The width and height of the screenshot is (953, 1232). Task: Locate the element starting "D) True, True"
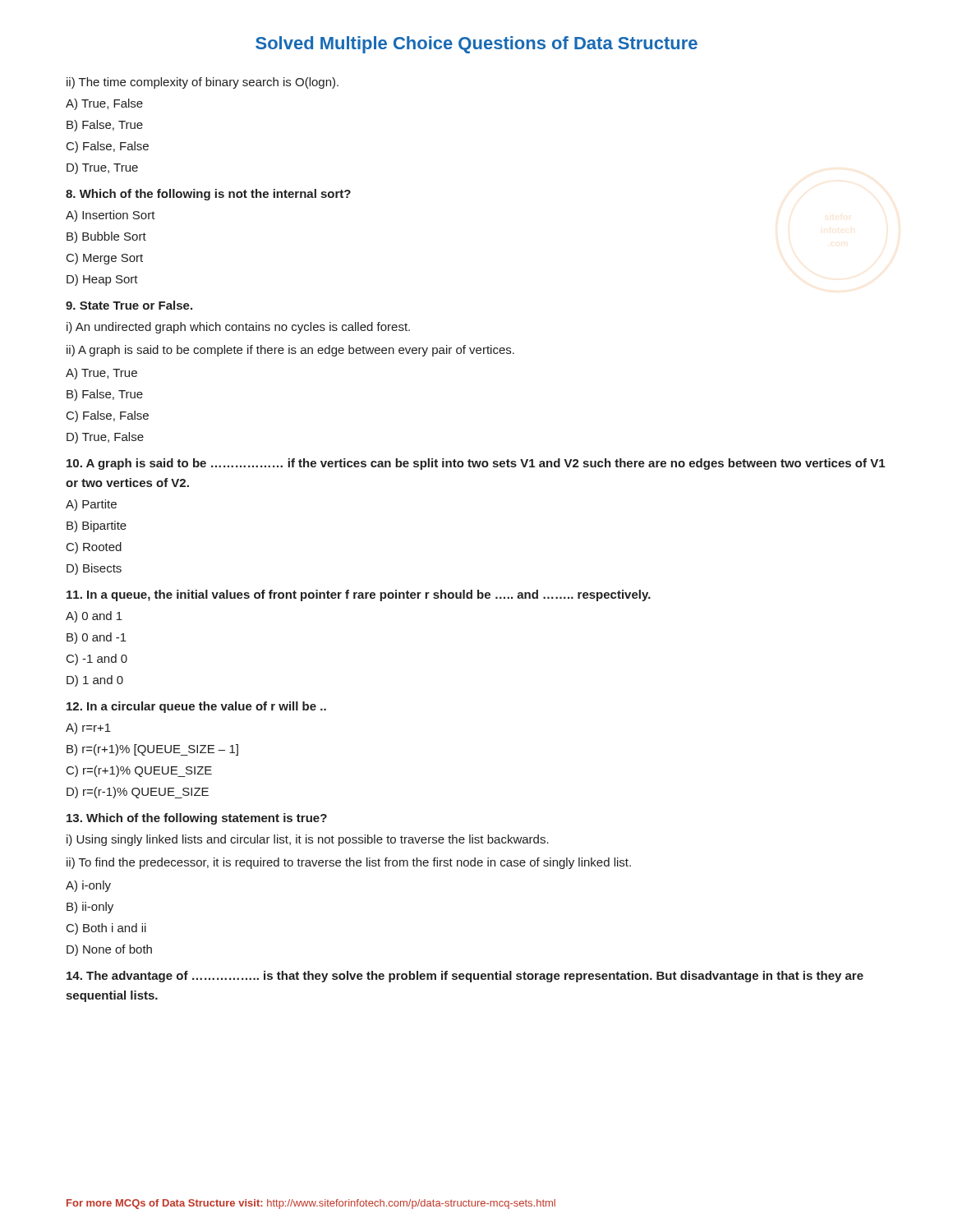(x=102, y=167)
